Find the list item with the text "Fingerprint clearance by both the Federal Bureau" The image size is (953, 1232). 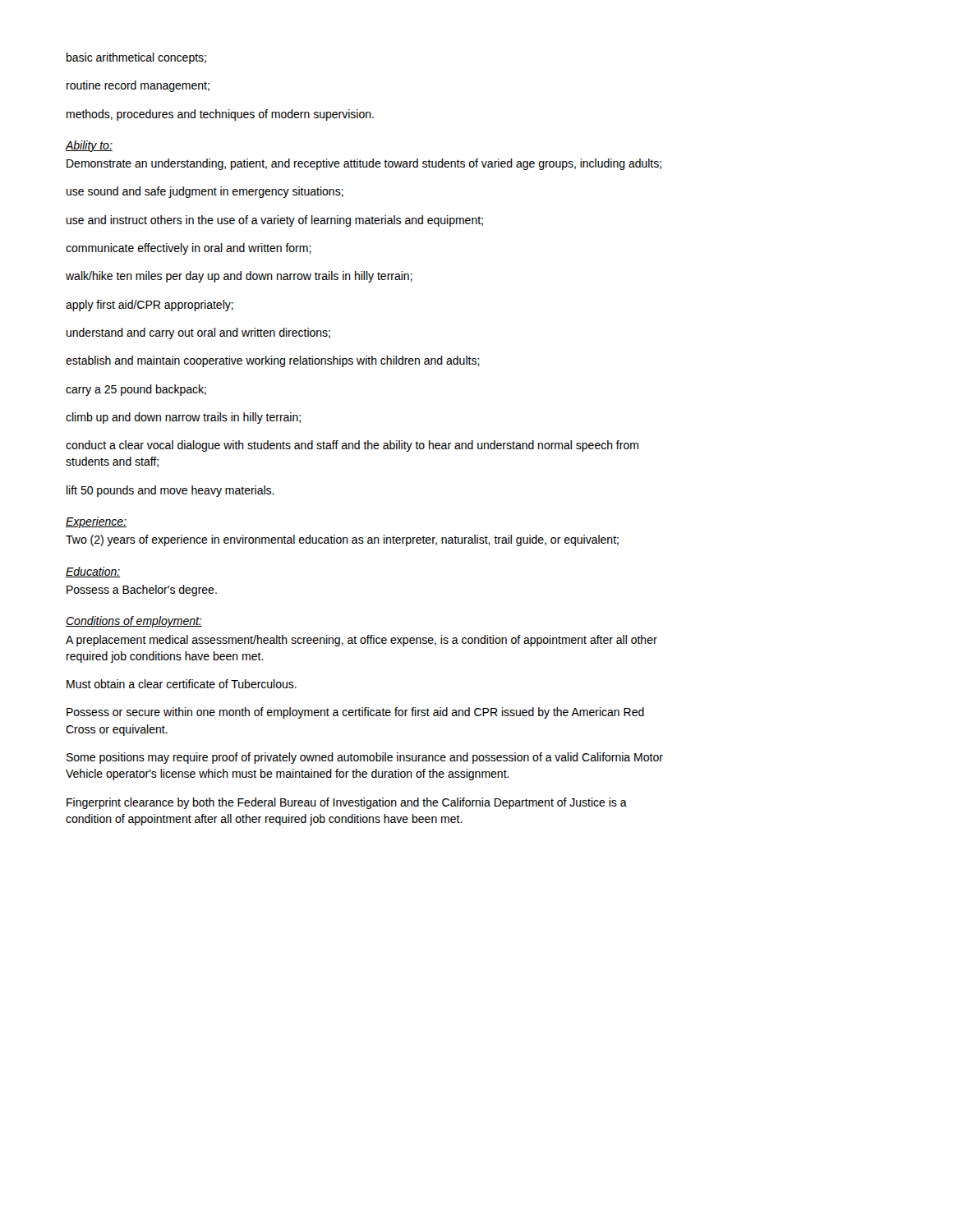pyautogui.click(x=346, y=810)
